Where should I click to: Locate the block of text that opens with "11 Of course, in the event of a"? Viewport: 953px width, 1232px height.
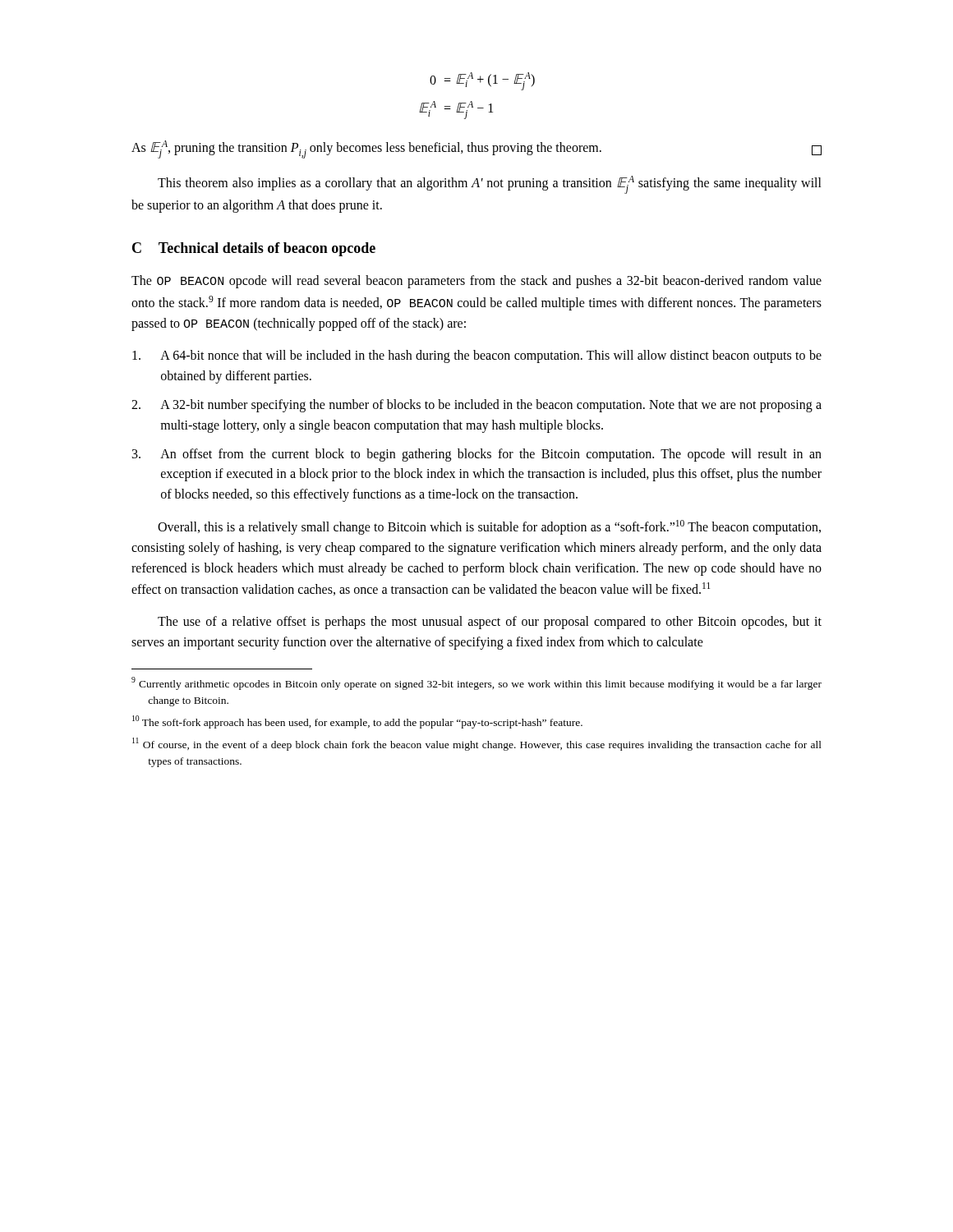[x=476, y=753]
